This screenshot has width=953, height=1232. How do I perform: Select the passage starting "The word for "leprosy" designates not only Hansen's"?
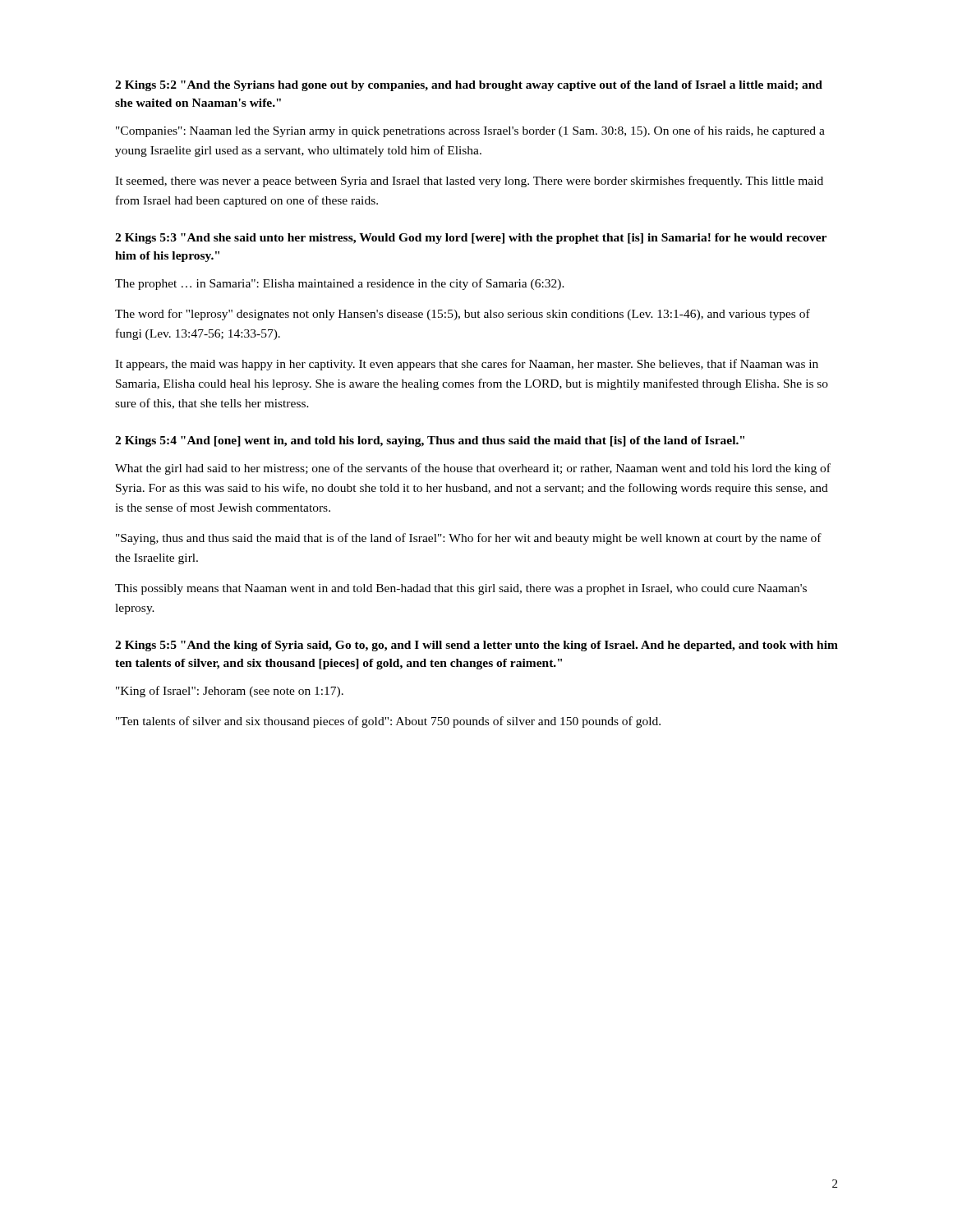pos(462,323)
